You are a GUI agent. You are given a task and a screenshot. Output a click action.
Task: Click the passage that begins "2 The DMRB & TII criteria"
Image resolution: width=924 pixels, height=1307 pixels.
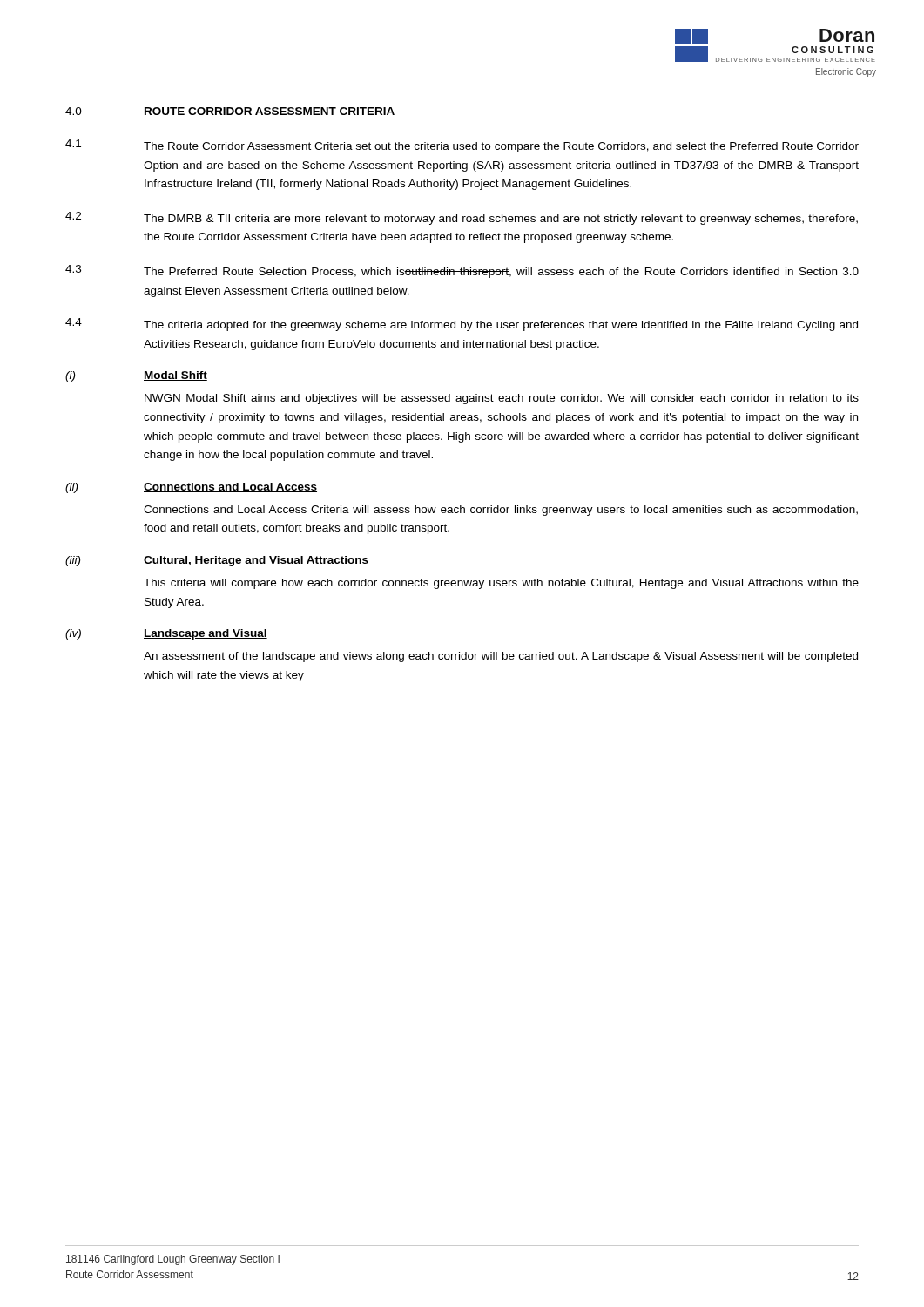462,228
